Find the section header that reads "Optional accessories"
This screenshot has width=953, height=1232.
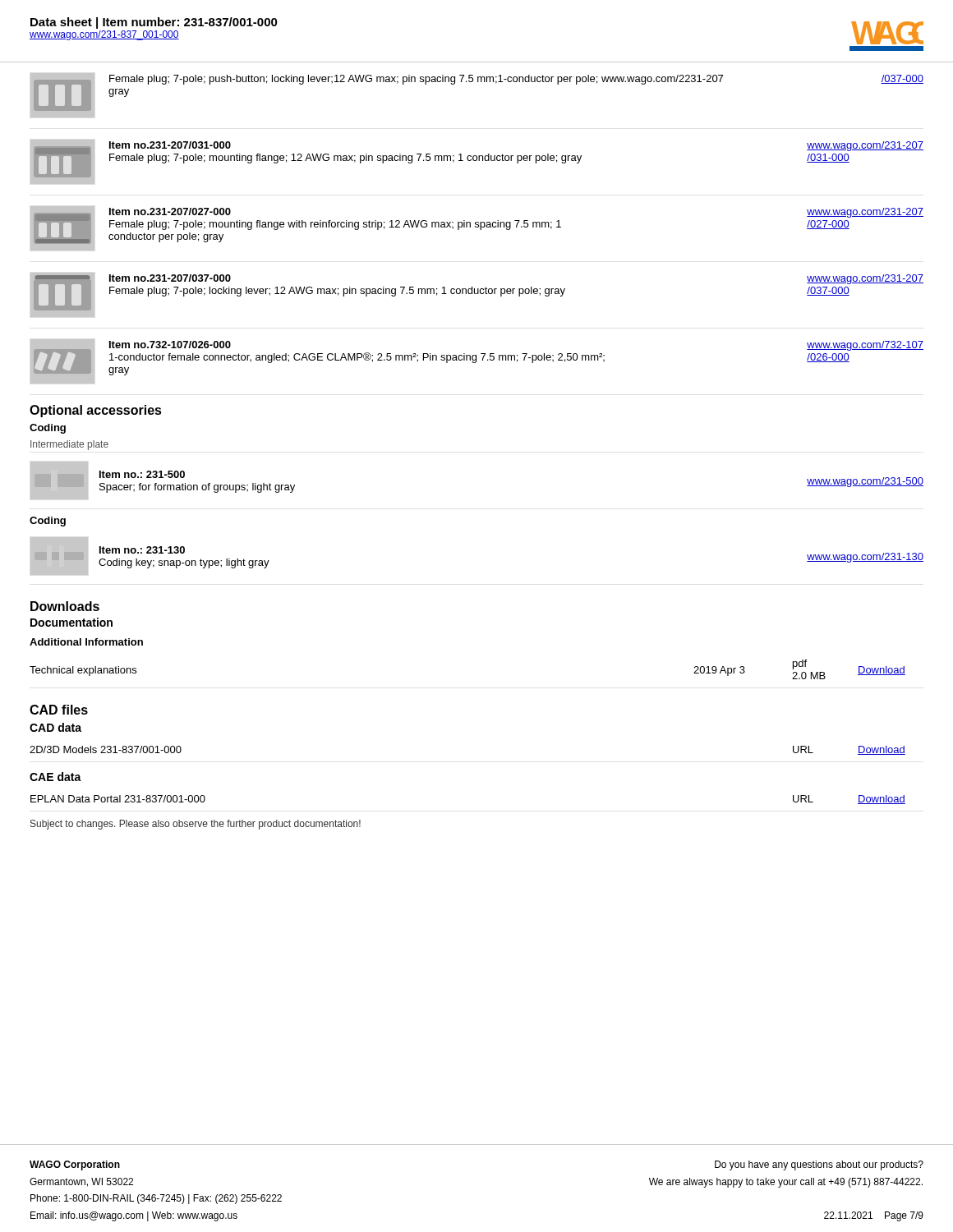coord(96,410)
